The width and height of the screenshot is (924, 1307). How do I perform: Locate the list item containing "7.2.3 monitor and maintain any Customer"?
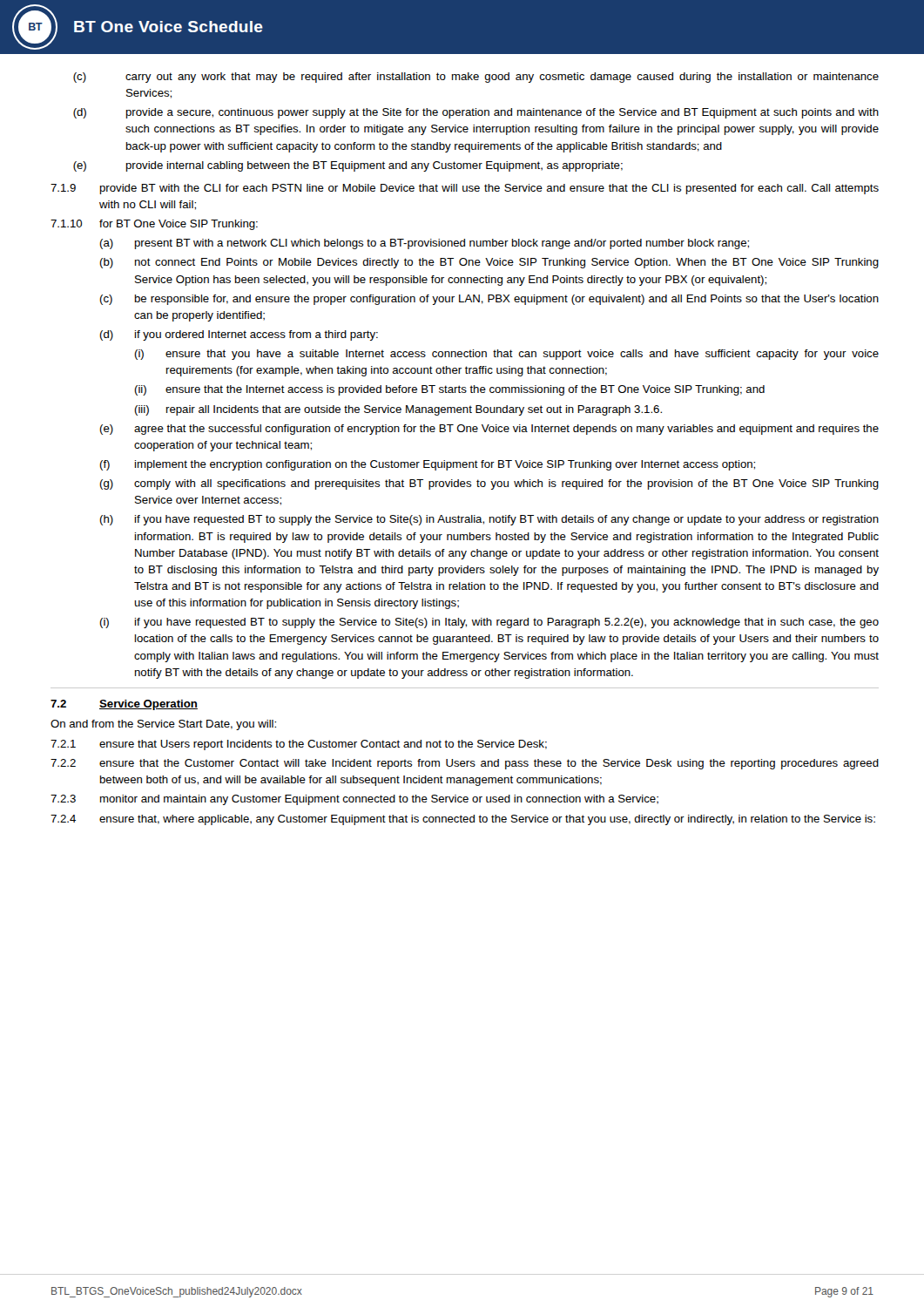(465, 799)
